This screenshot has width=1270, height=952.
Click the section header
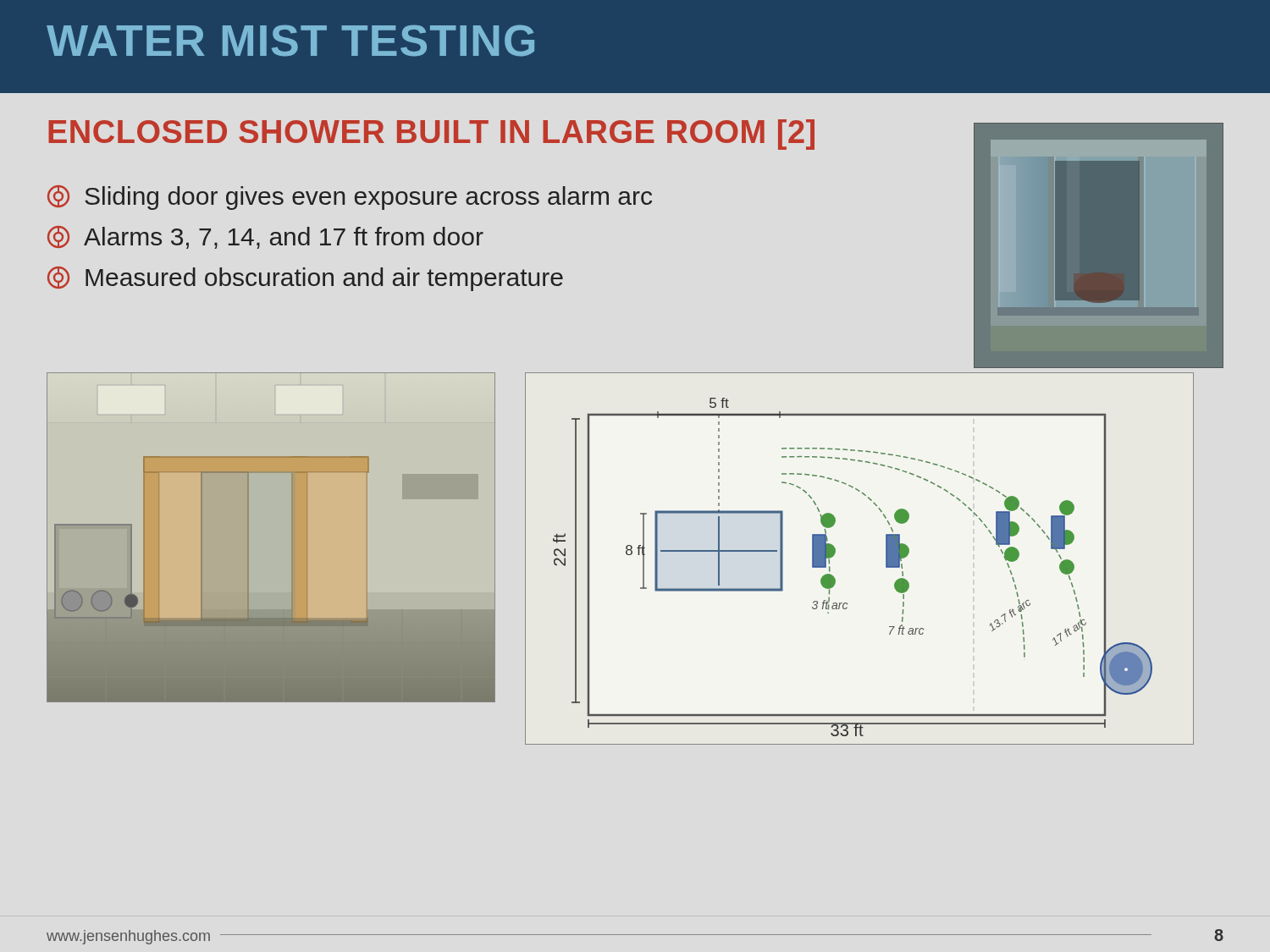coord(432,132)
